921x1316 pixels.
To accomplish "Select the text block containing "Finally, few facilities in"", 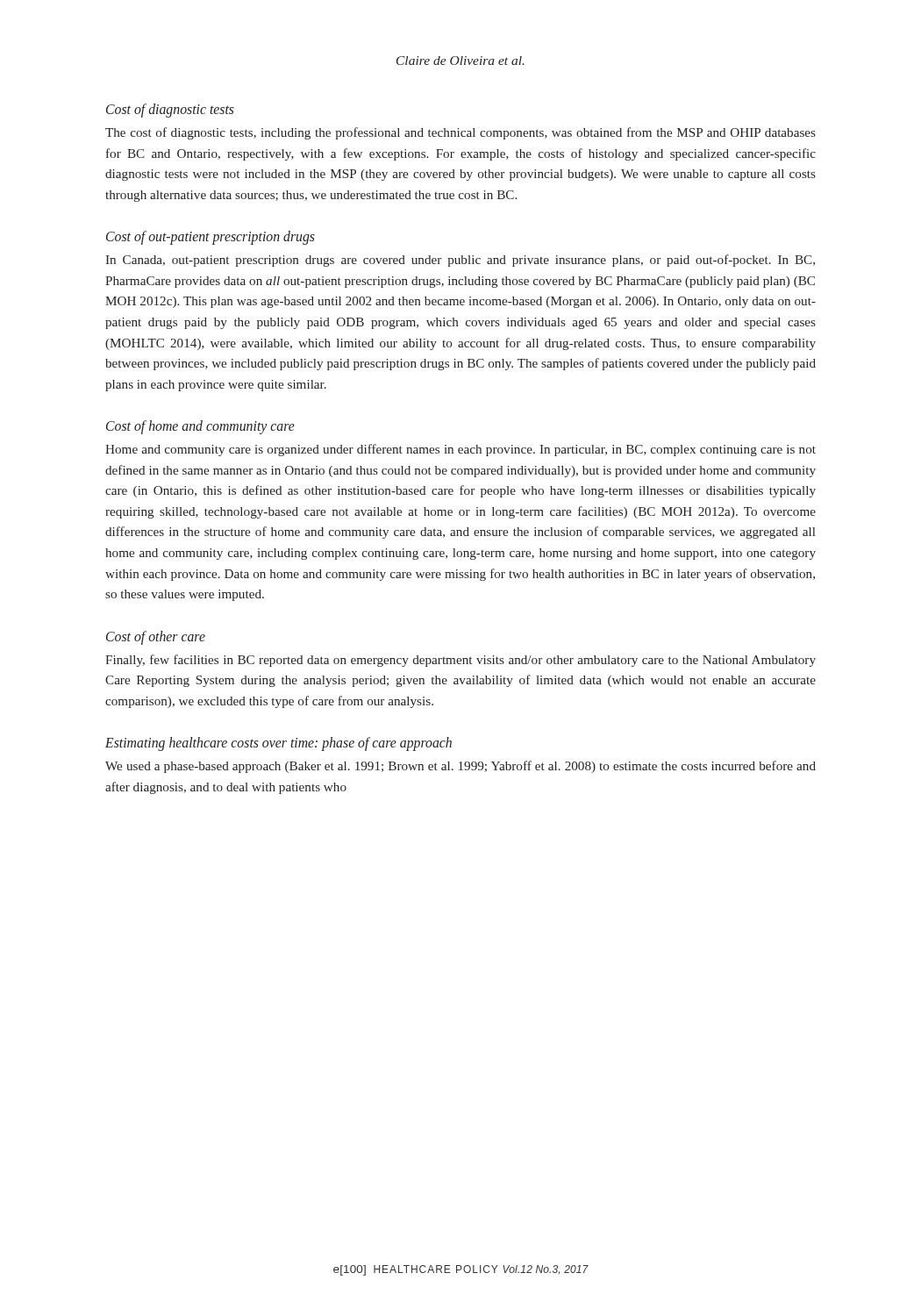I will point(460,680).
